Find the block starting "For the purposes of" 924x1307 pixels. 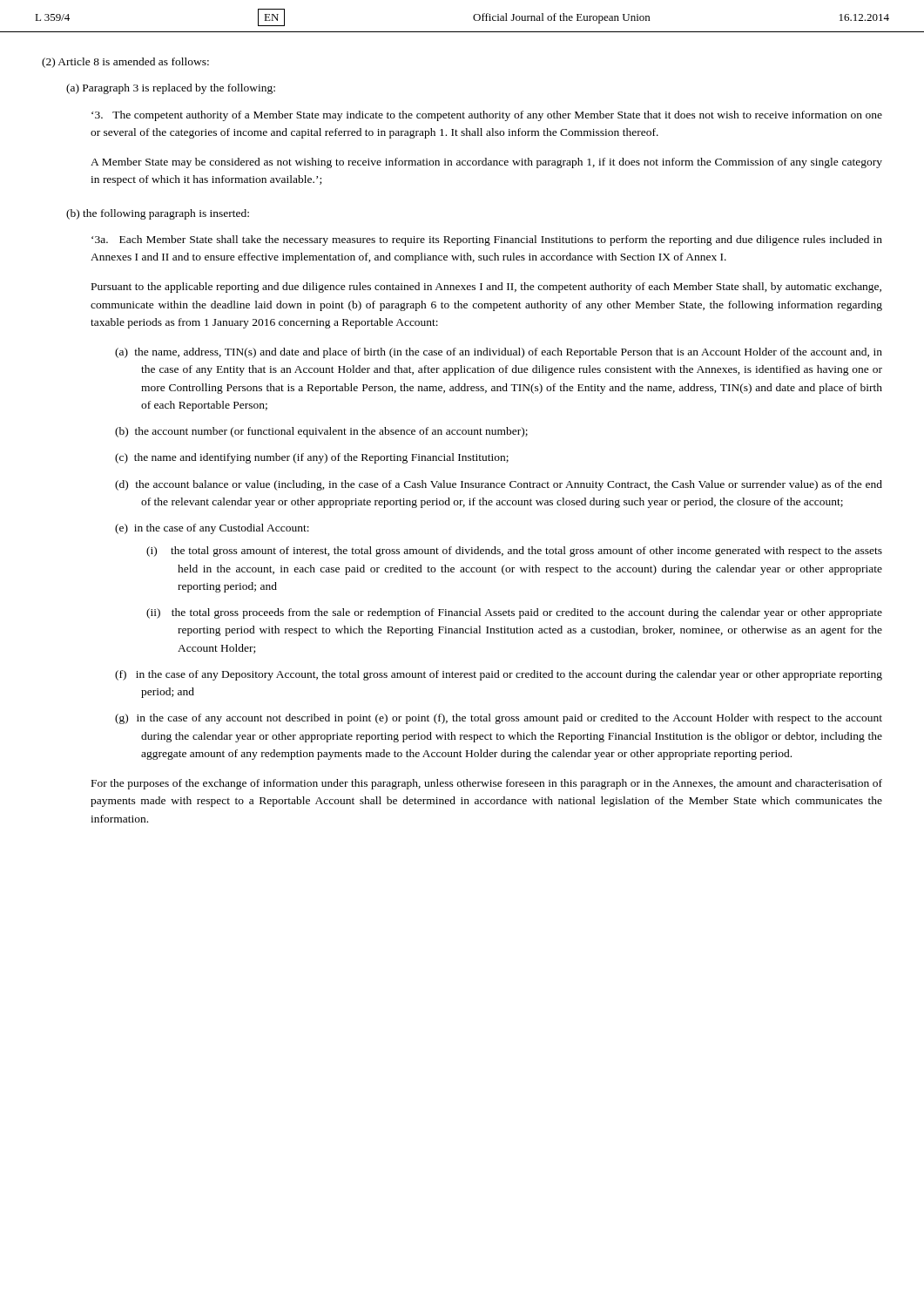pos(486,801)
